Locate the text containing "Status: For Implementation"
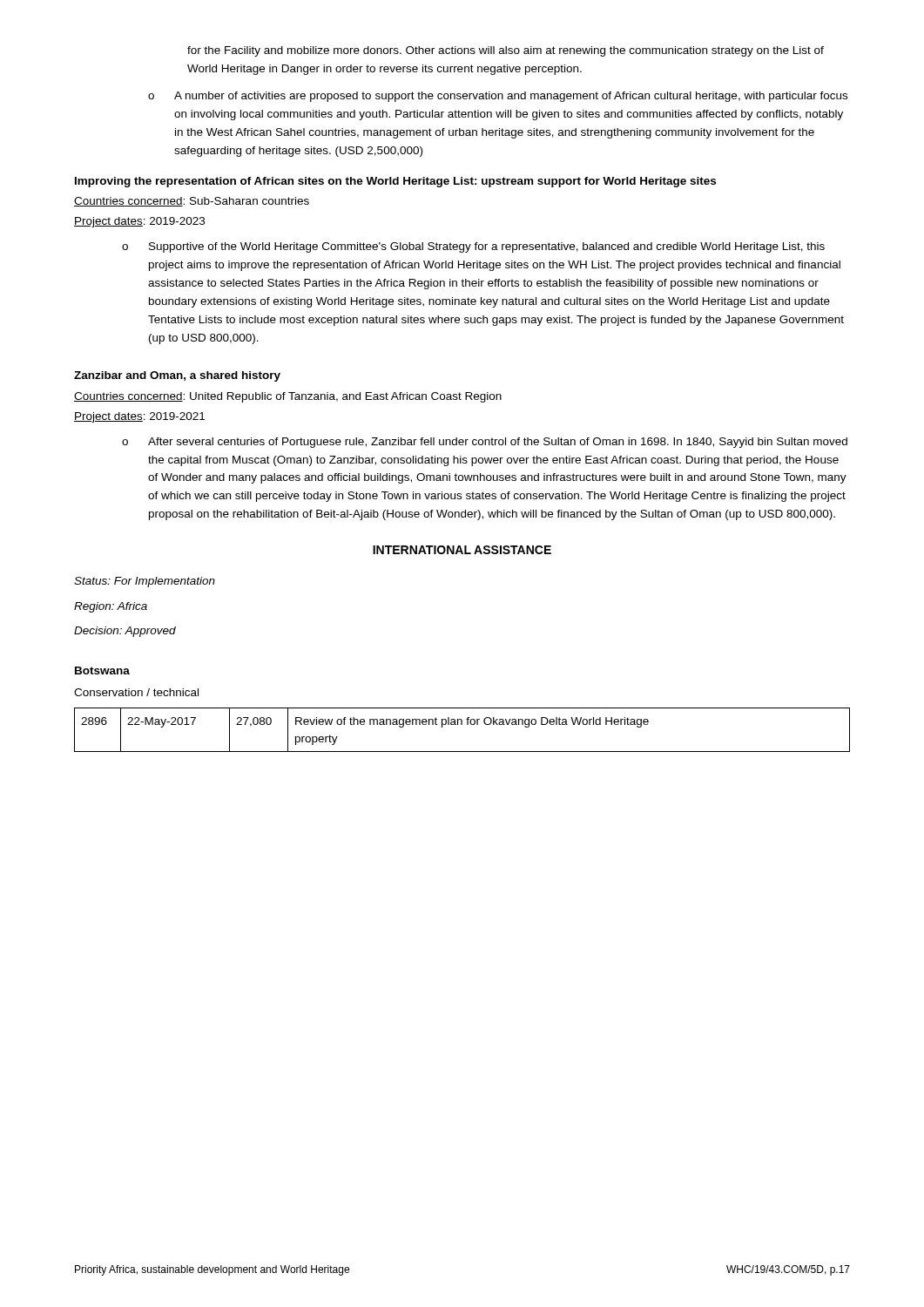The image size is (924, 1307). (145, 581)
